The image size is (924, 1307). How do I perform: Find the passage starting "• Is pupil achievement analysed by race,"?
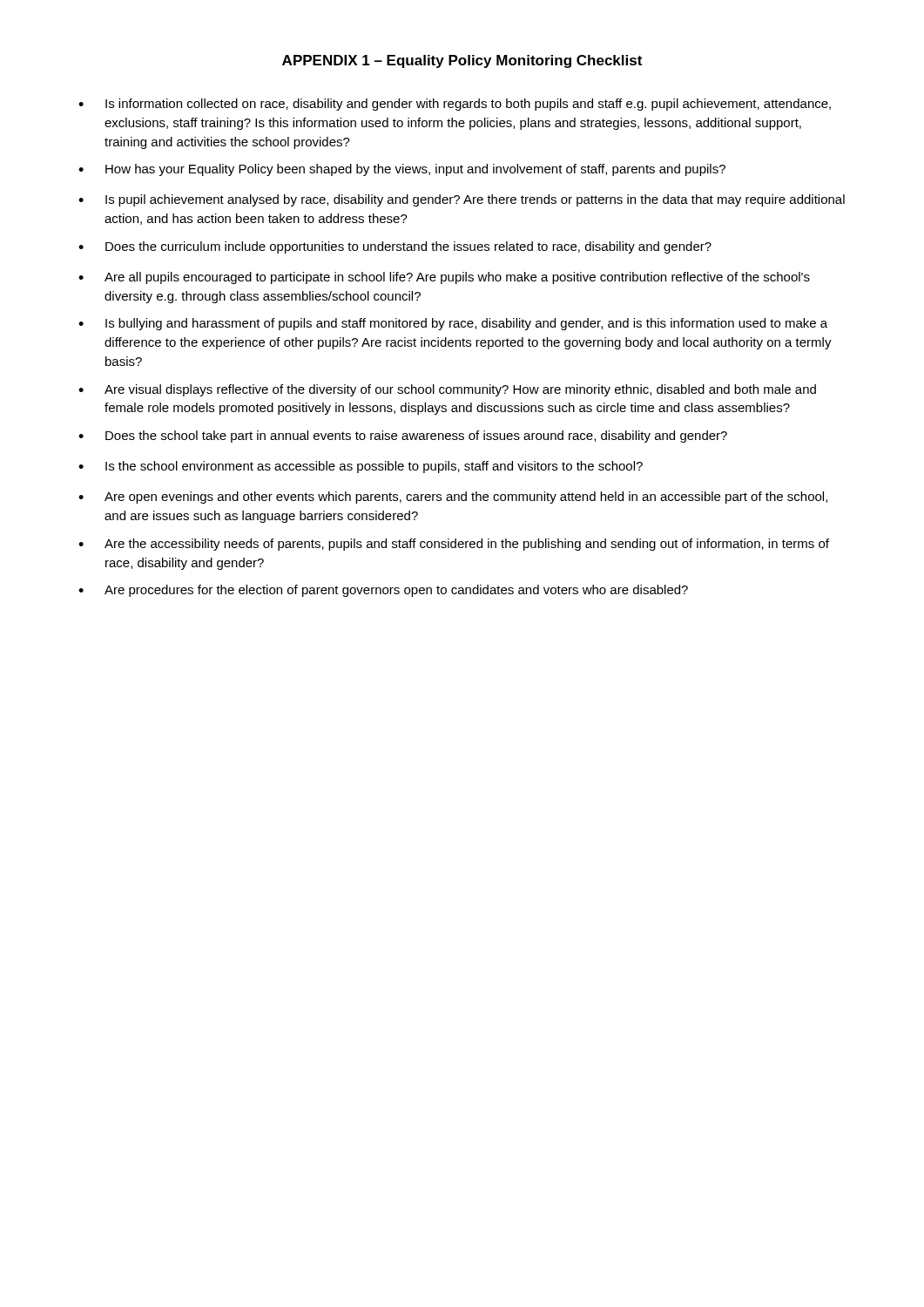click(462, 209)
